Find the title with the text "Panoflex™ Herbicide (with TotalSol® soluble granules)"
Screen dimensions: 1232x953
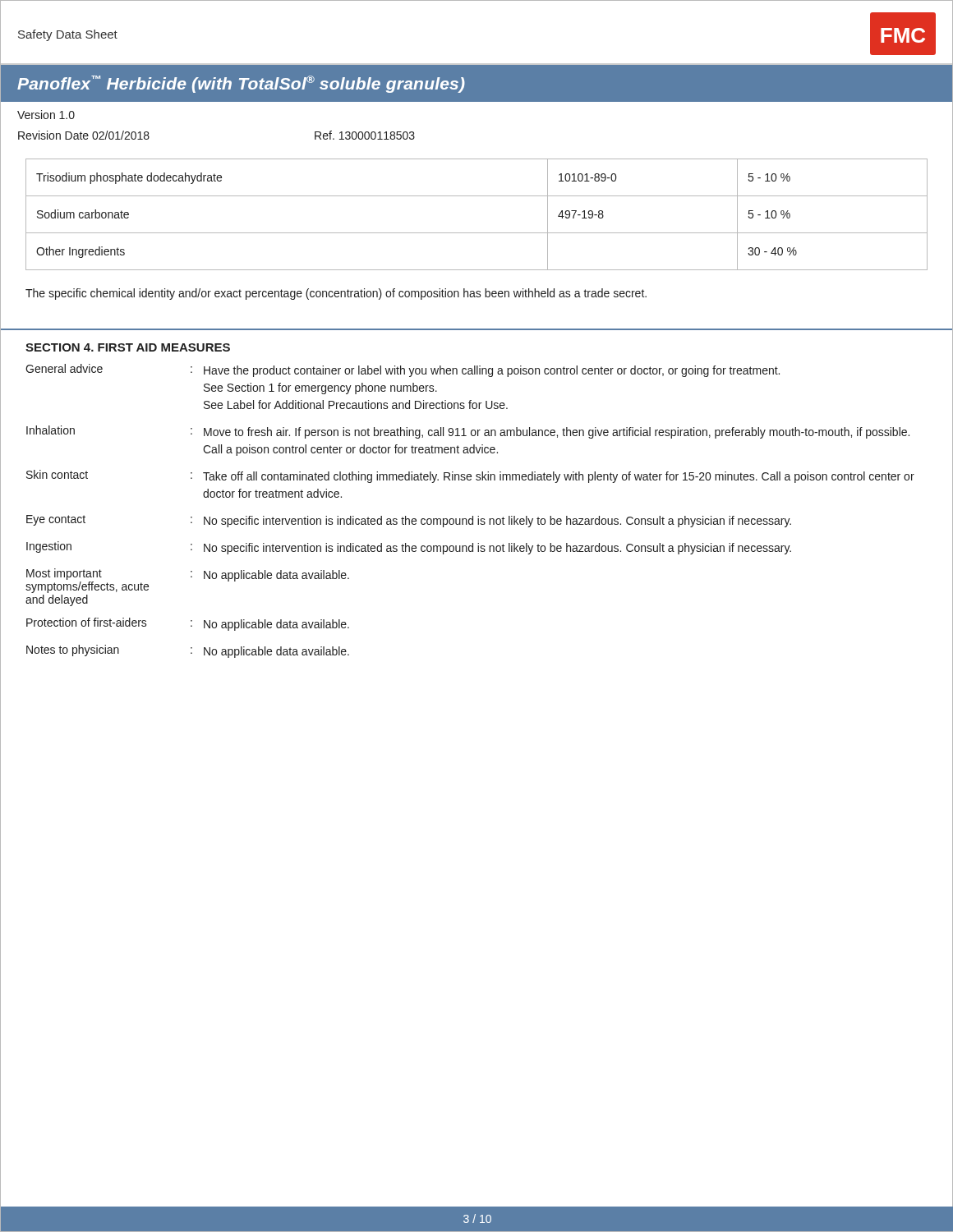click(241, 83)
